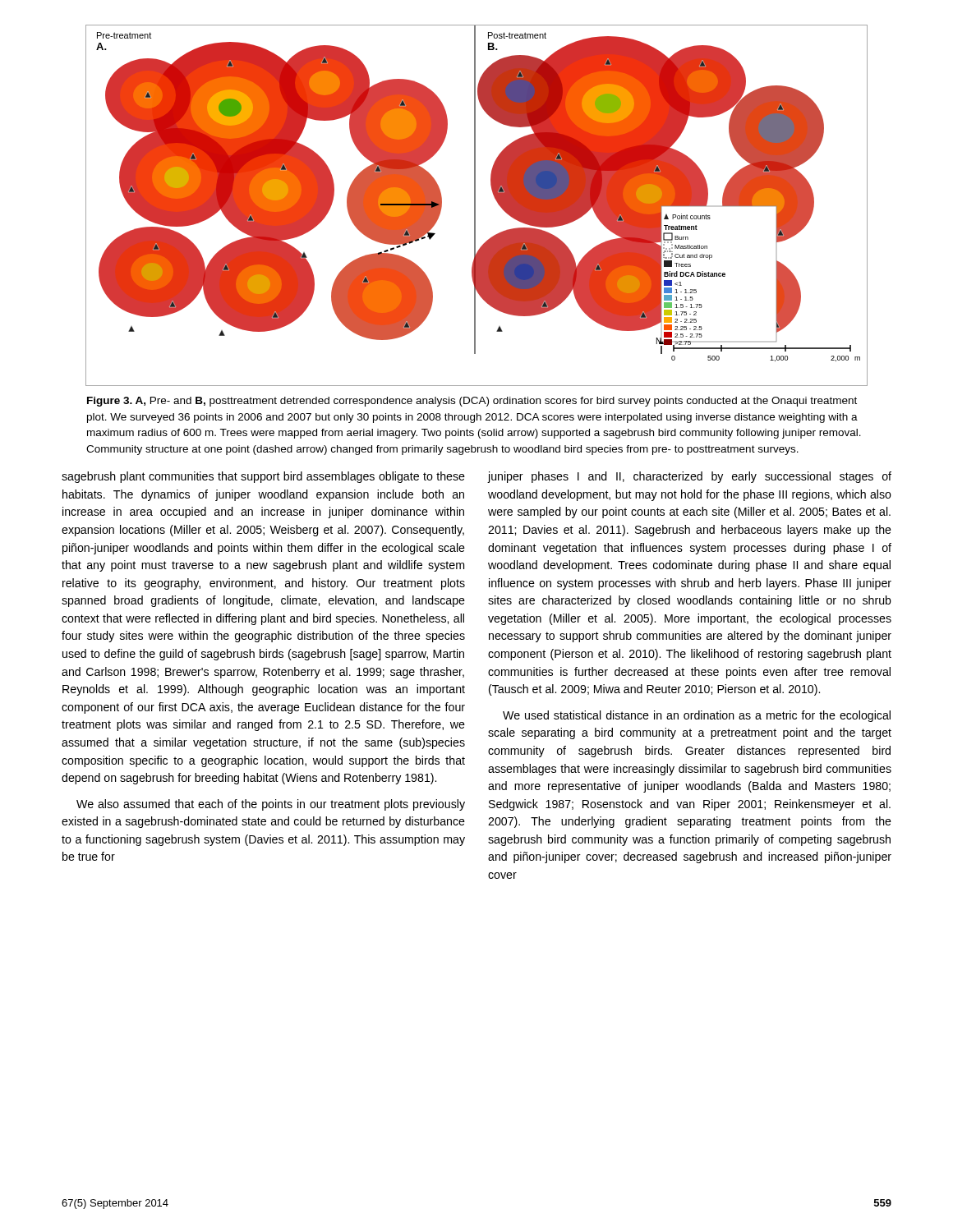The width and height of the screenshot is (953, 1232).
Task: Select the map
Action: tap(476, 205)
